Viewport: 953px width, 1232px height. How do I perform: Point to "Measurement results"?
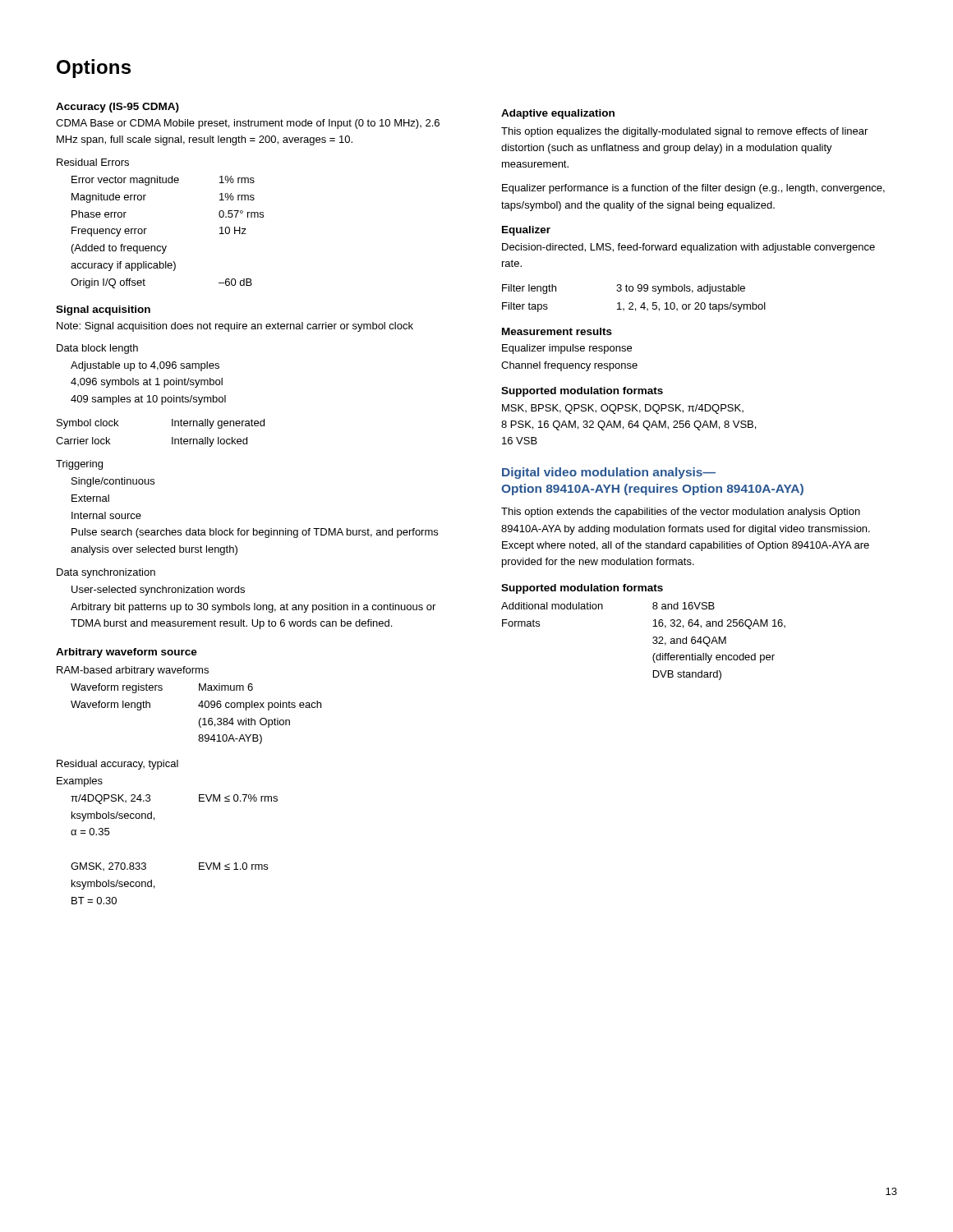[x=557, y=332]
